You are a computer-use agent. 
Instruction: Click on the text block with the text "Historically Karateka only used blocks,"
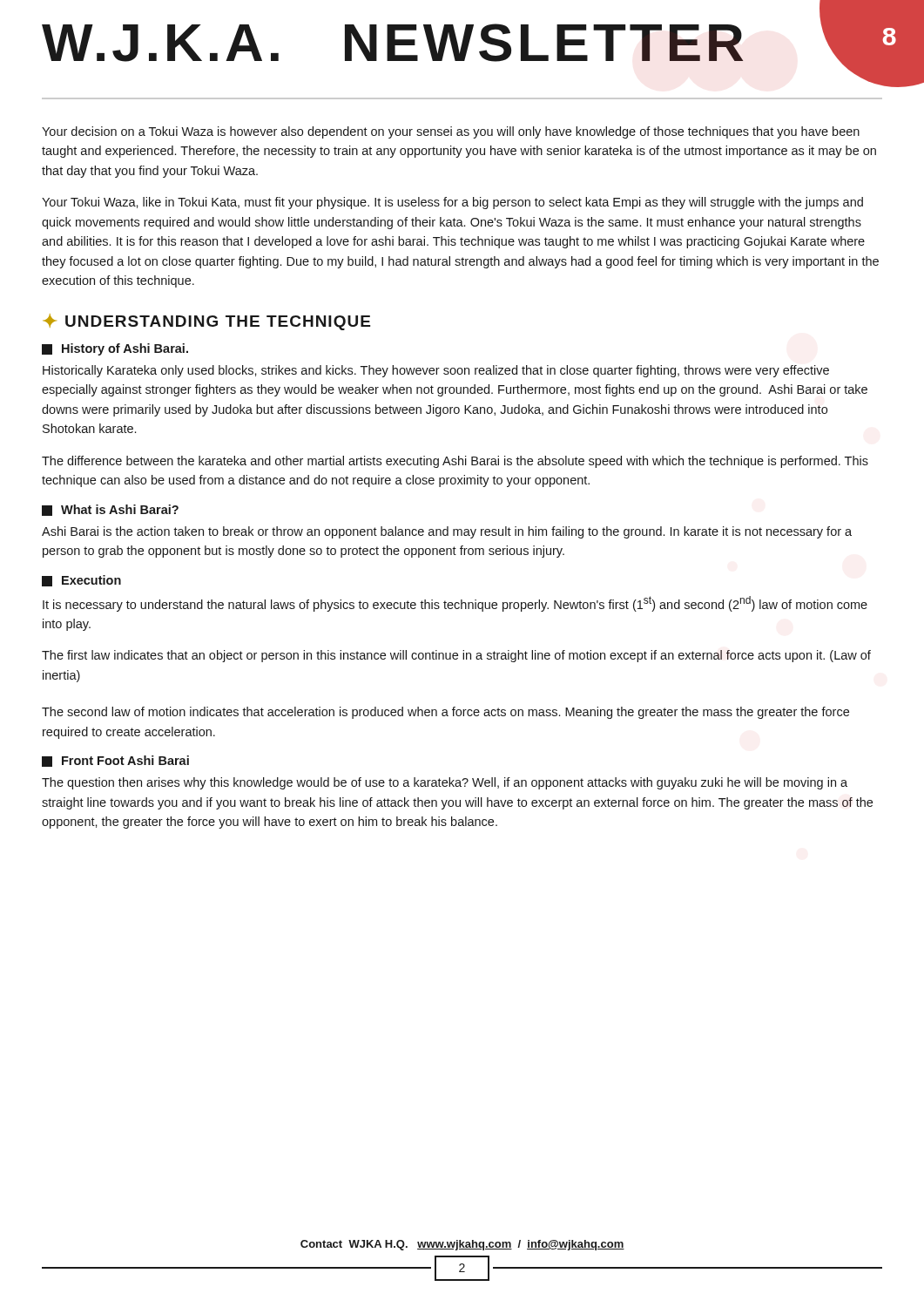point(462,400)
